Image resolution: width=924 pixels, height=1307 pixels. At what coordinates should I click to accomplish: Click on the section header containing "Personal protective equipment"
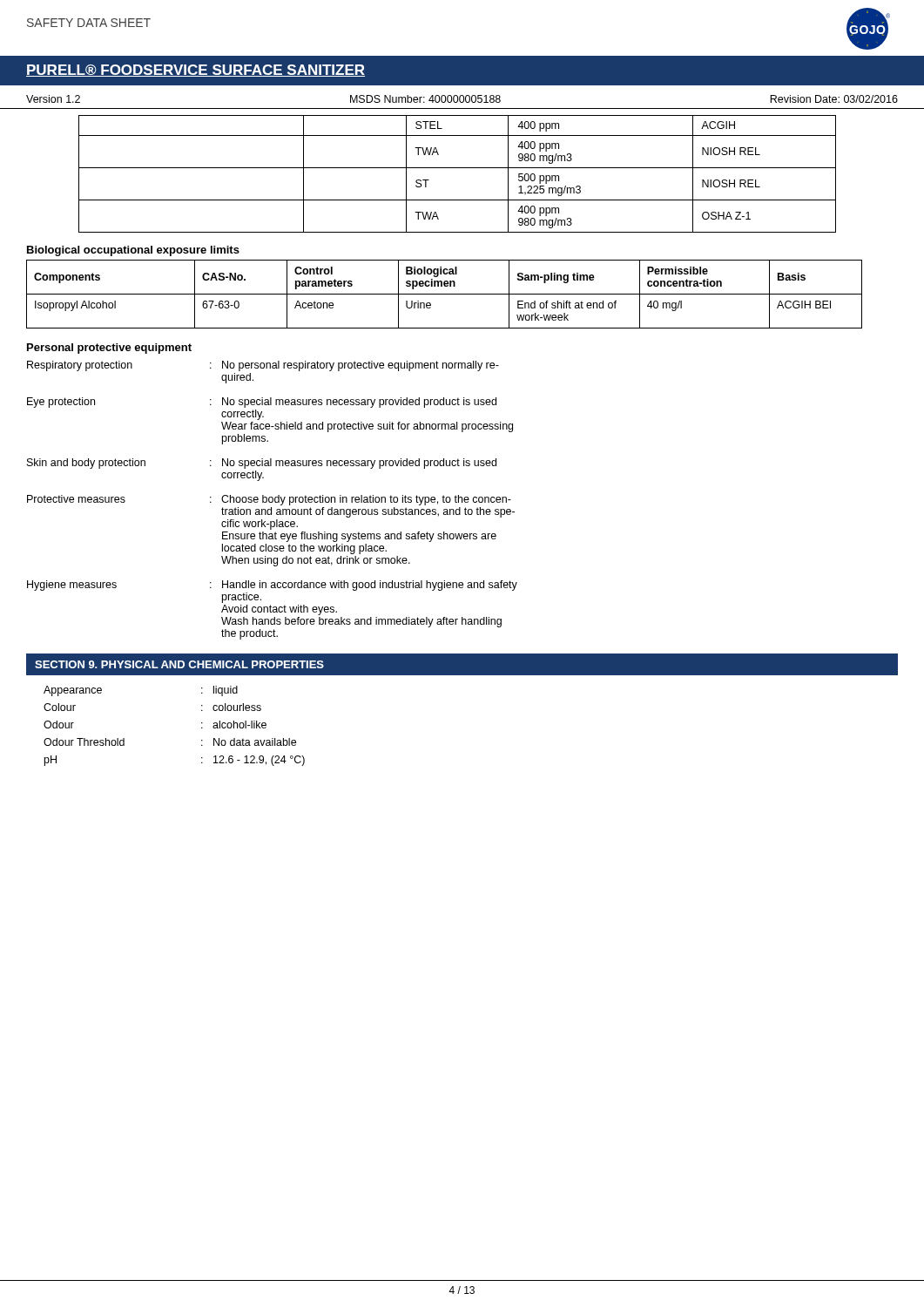coord(109,347)
